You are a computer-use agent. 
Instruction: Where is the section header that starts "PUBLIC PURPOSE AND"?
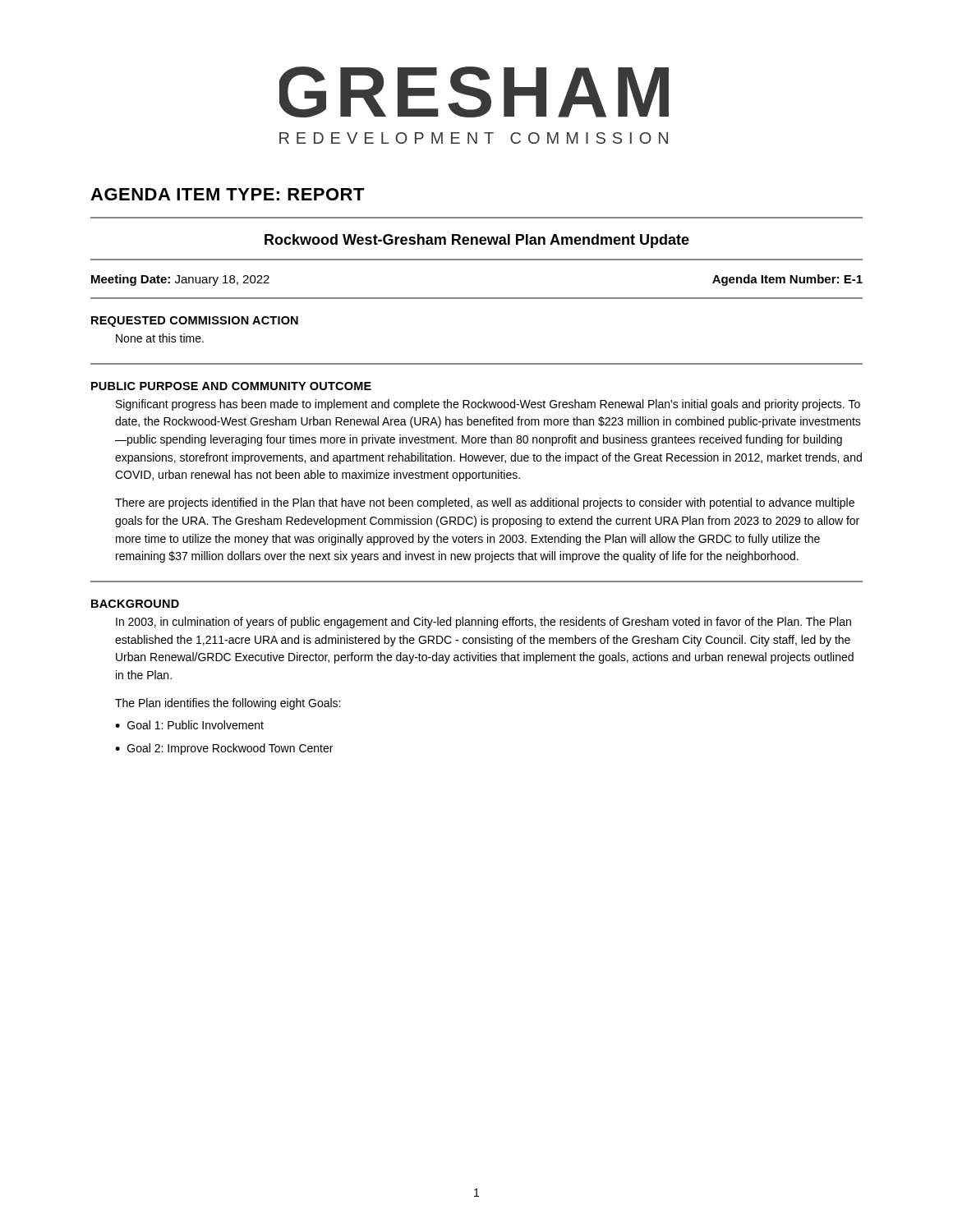click(x=231, y=386)
